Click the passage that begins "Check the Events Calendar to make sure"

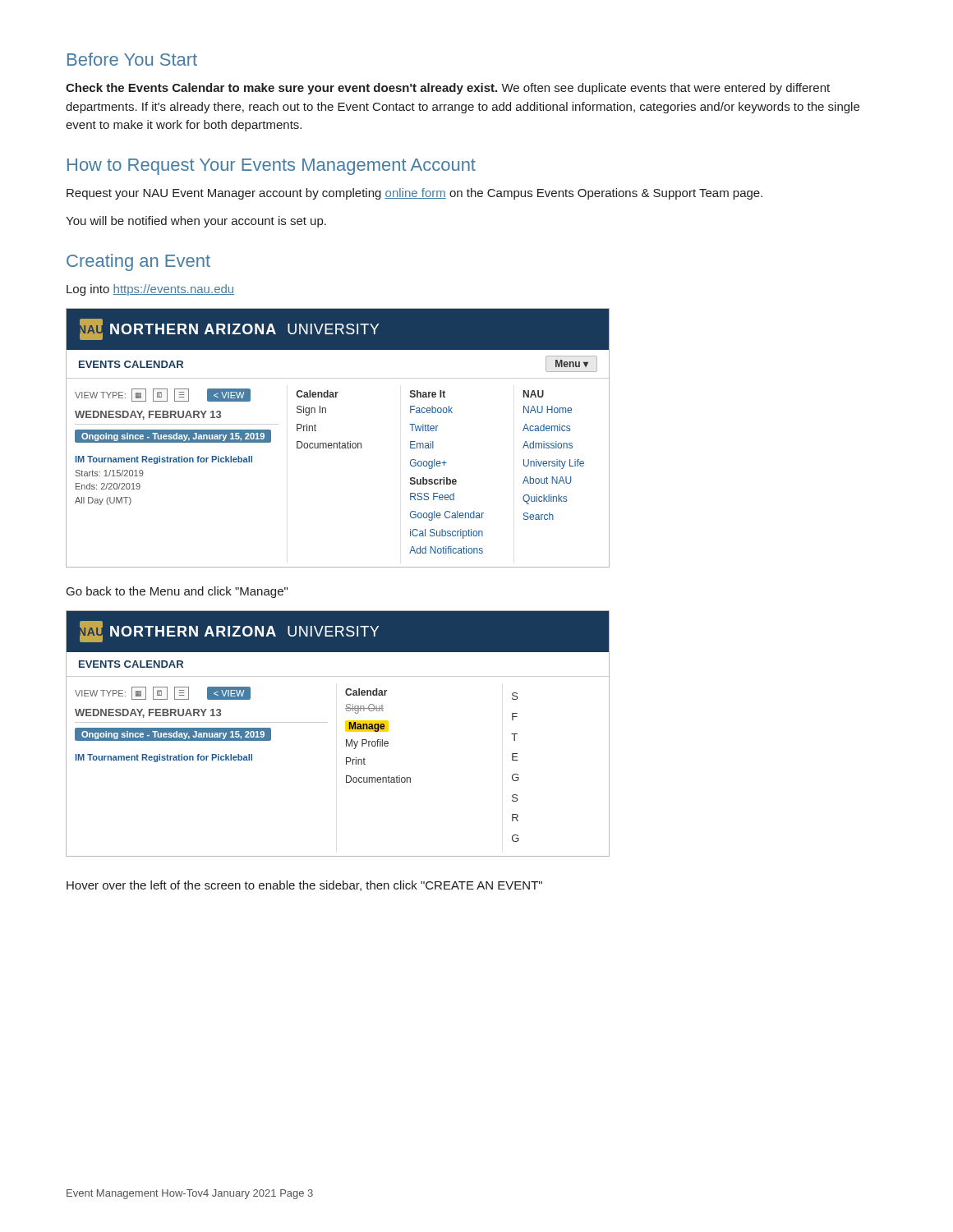coord(476,107)
